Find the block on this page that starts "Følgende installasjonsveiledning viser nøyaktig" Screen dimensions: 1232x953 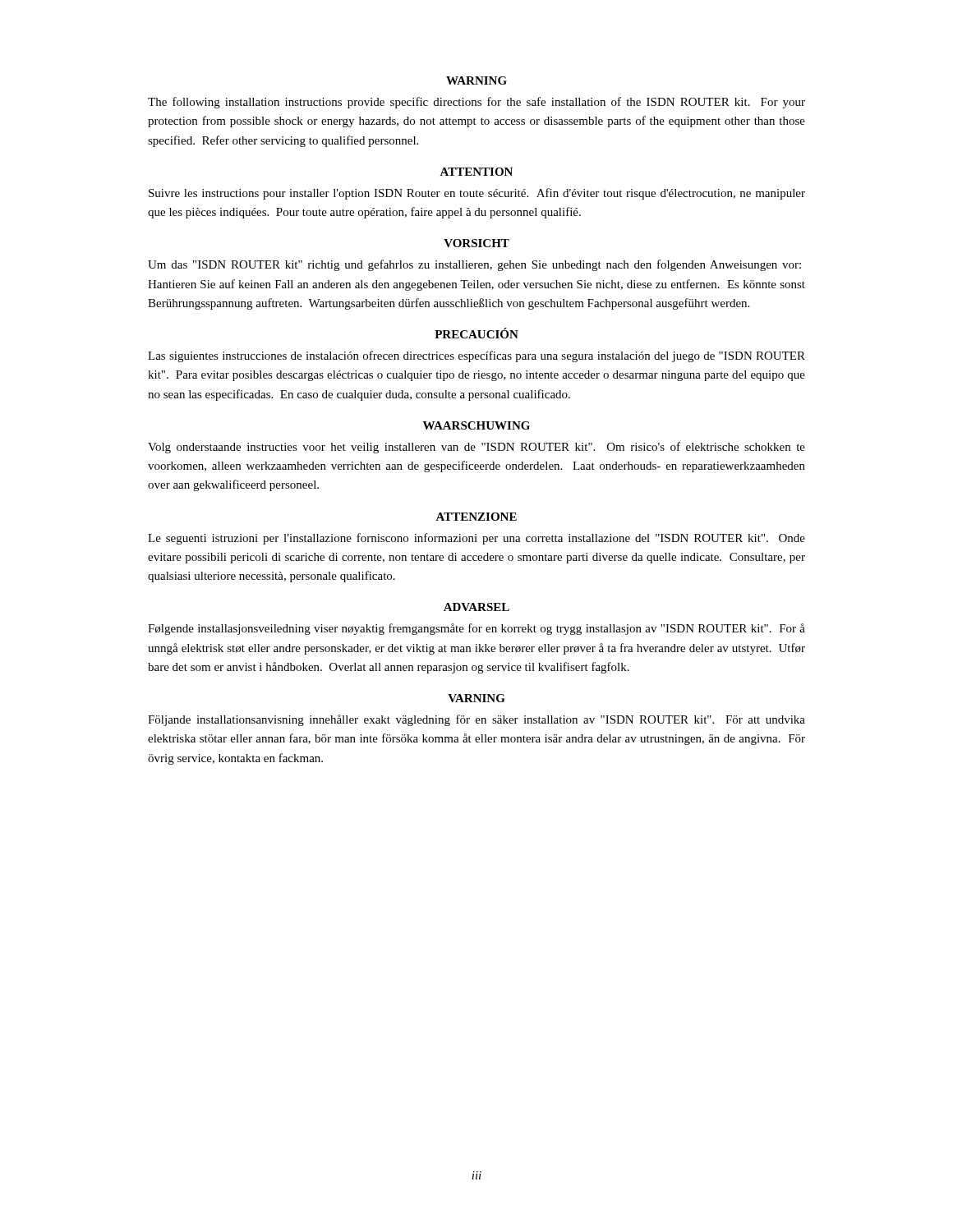pos(476,648)
